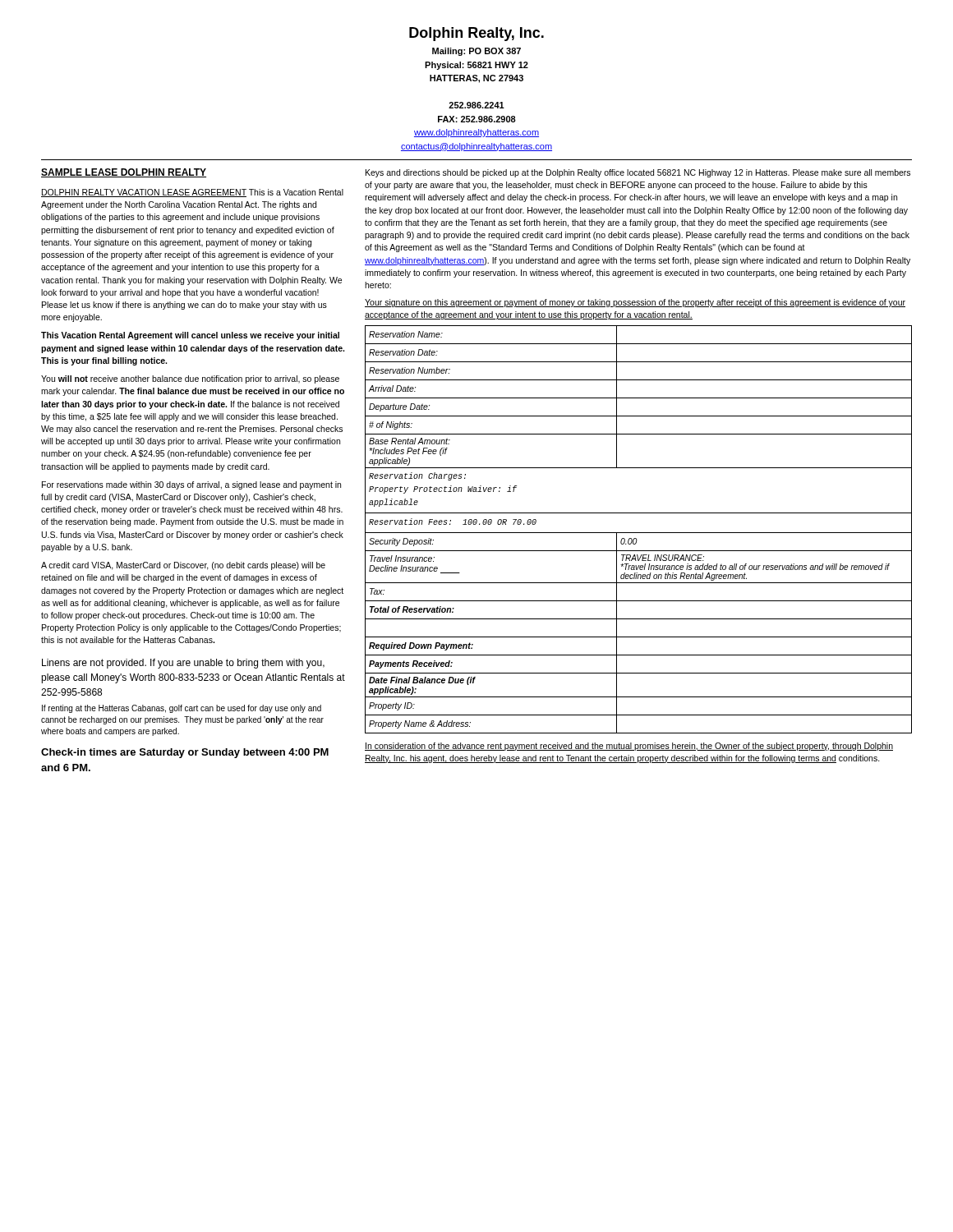Viewport: 953px width, 1232px height.
Task: Locate the text block that says "Check-in times are Saturday or Sunday between"
Action: point(185,760)
